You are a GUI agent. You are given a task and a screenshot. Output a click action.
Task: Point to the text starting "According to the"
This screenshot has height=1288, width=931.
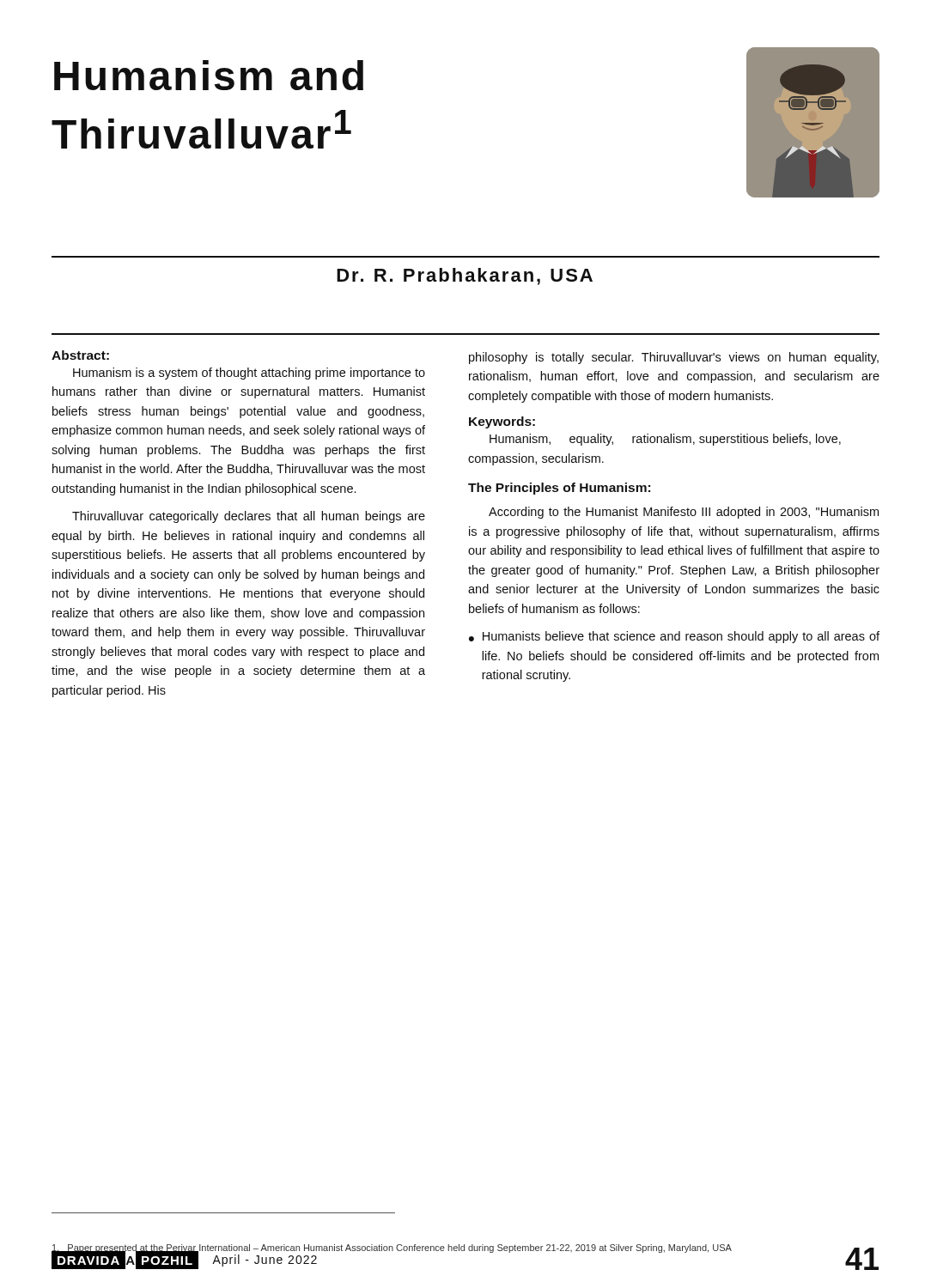pos(674,560)
